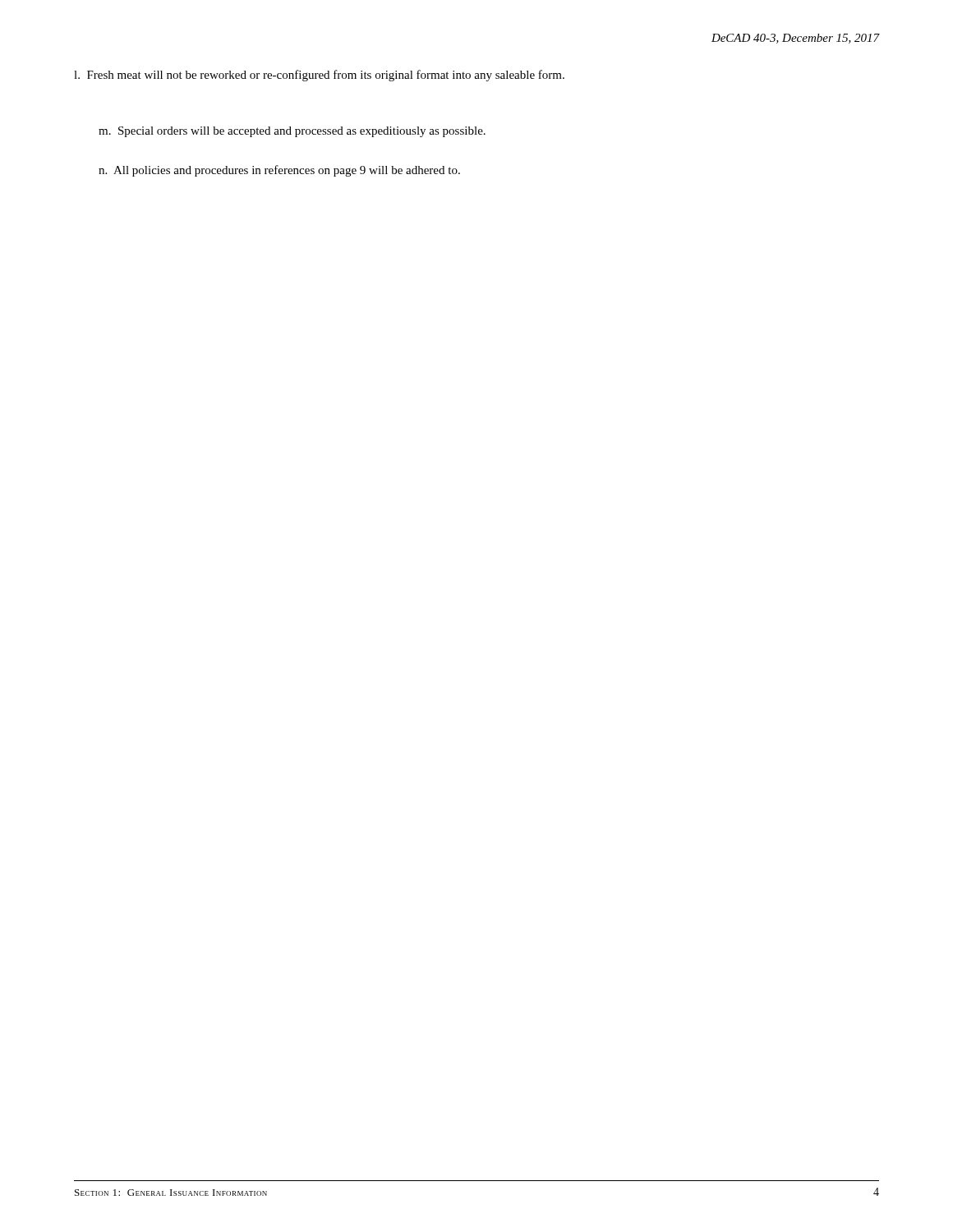Click on the list item containing "l. Fresh meat will not"
The height and width of the screenshot is (1232, 953).
coord(319,75)
